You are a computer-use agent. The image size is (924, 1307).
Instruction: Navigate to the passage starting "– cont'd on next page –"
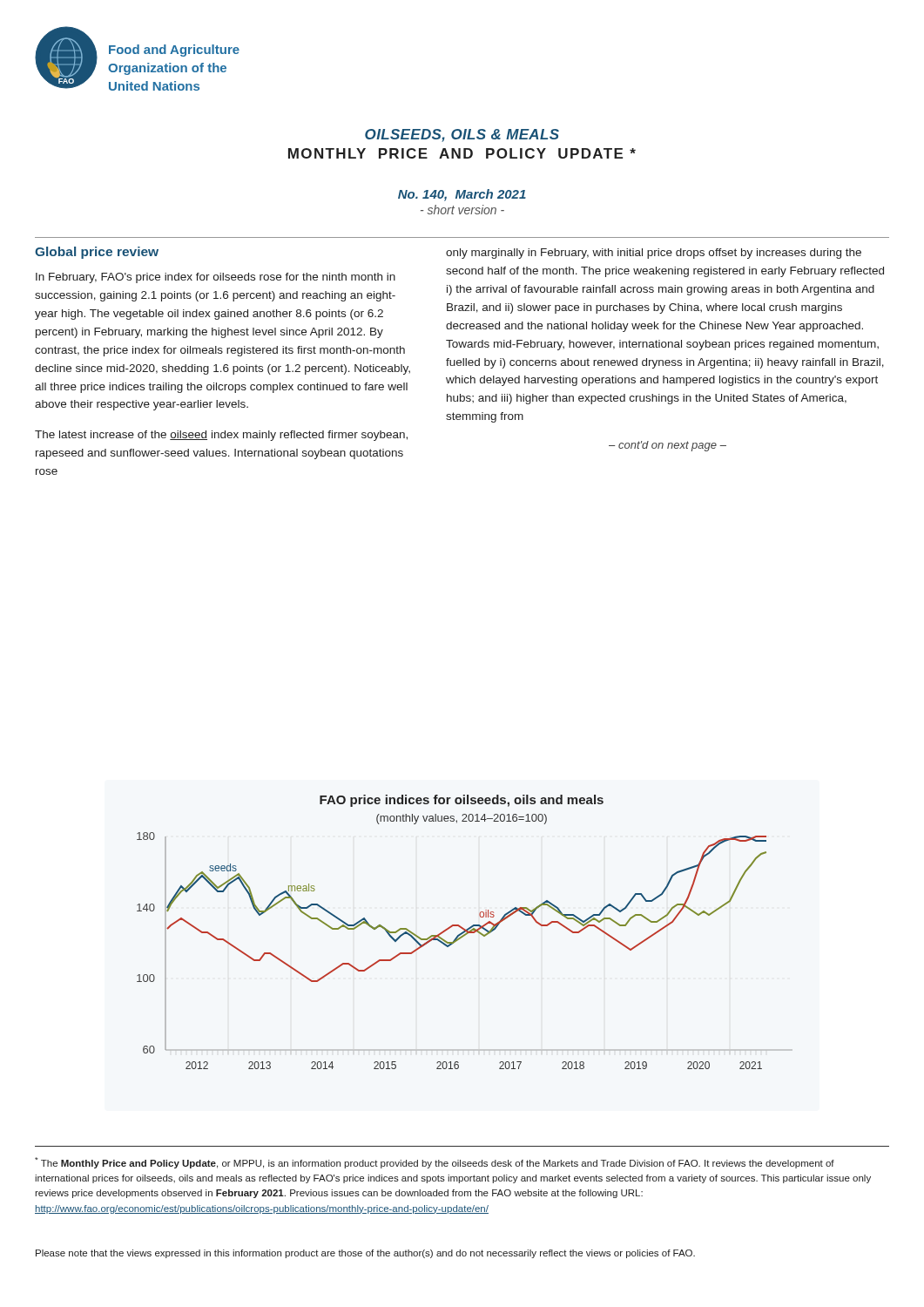(667, 445)
